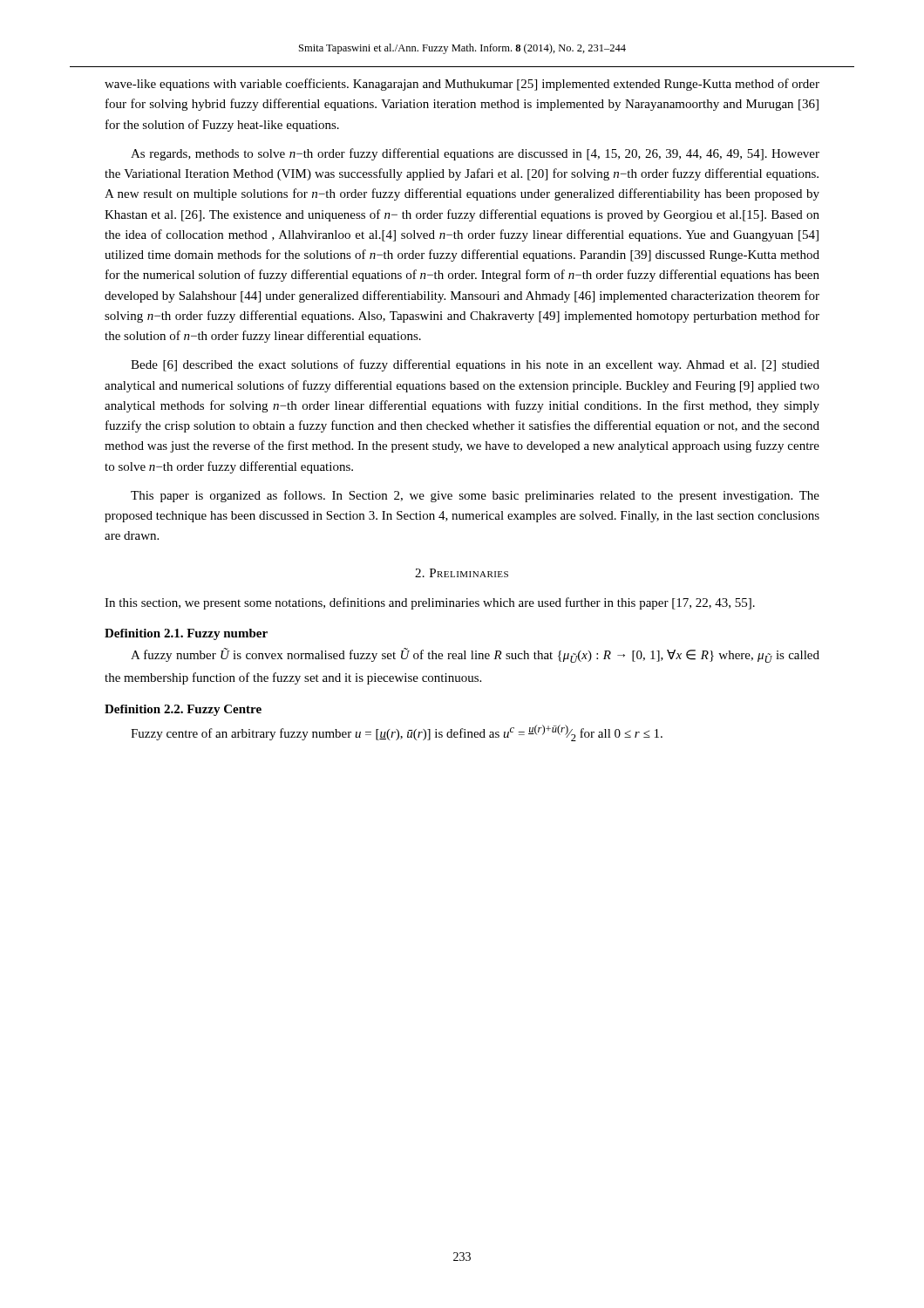Locate the text starting "Fuzzy centre of an arbitrary fuzzy number u"
The width and height of the screenshot is (924, 1308).
(462, 734)
